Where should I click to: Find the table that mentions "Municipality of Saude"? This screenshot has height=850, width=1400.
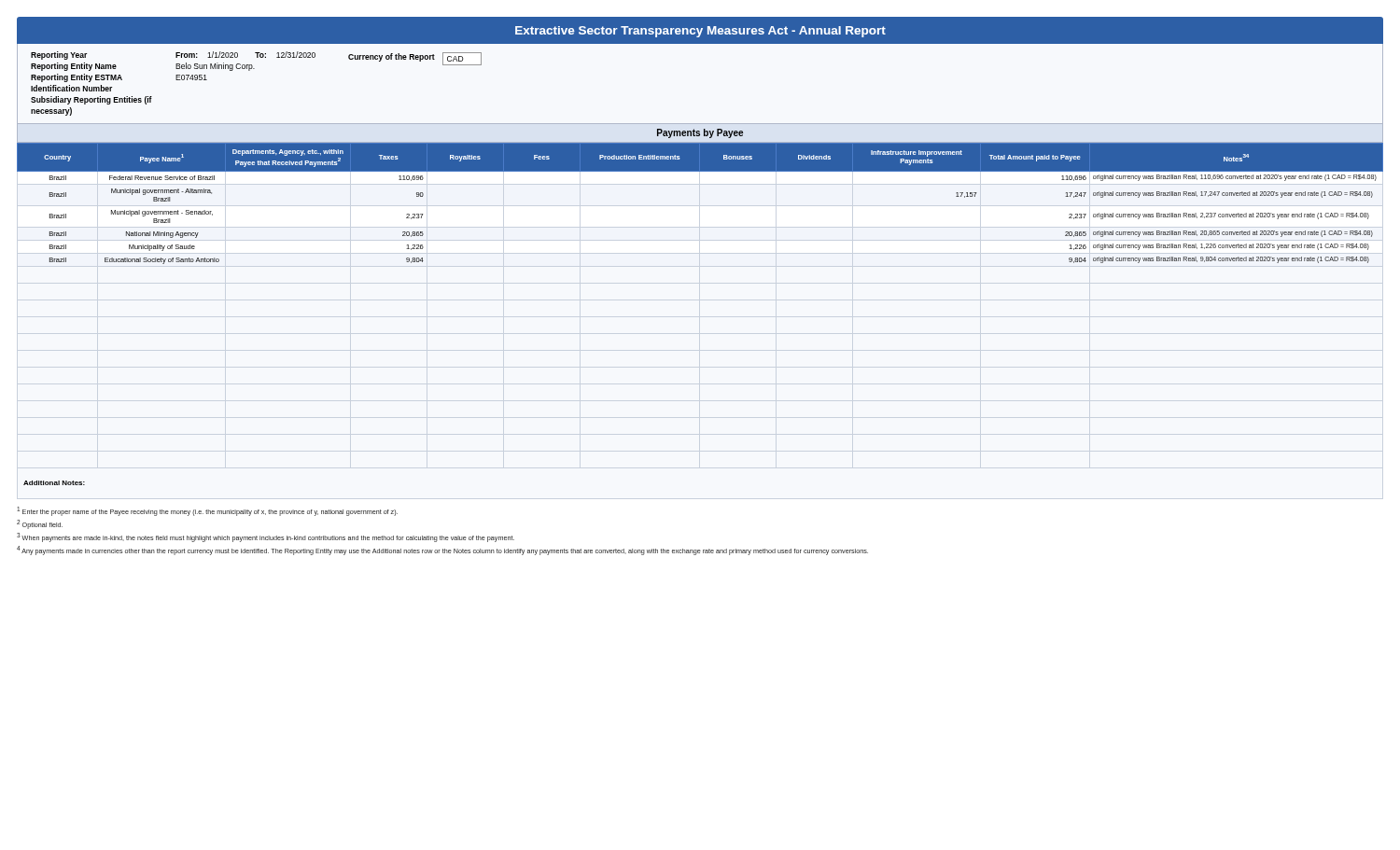point(700,321)
